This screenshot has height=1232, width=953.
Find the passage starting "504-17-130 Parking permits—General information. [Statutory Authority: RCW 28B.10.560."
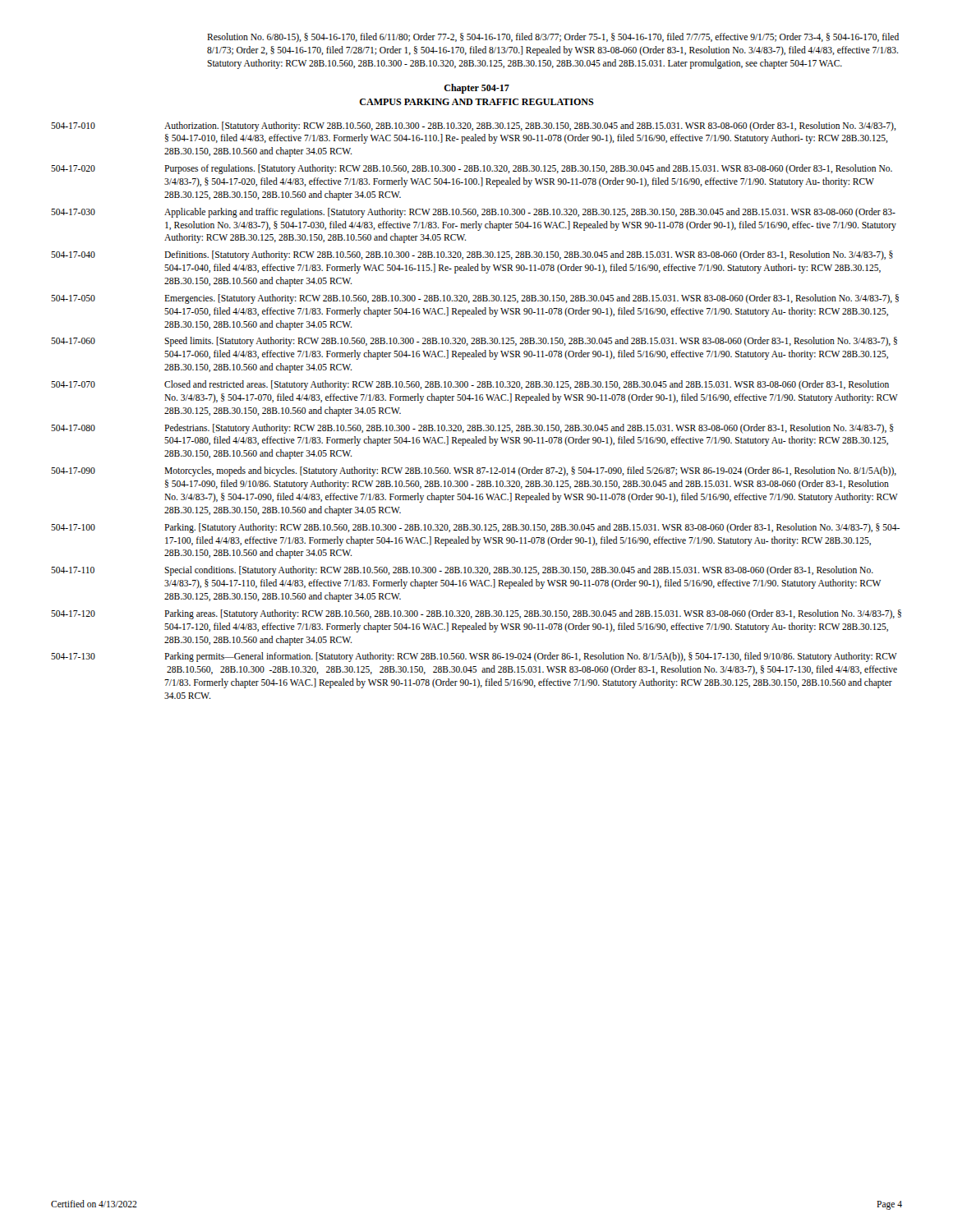coord(476,677)
